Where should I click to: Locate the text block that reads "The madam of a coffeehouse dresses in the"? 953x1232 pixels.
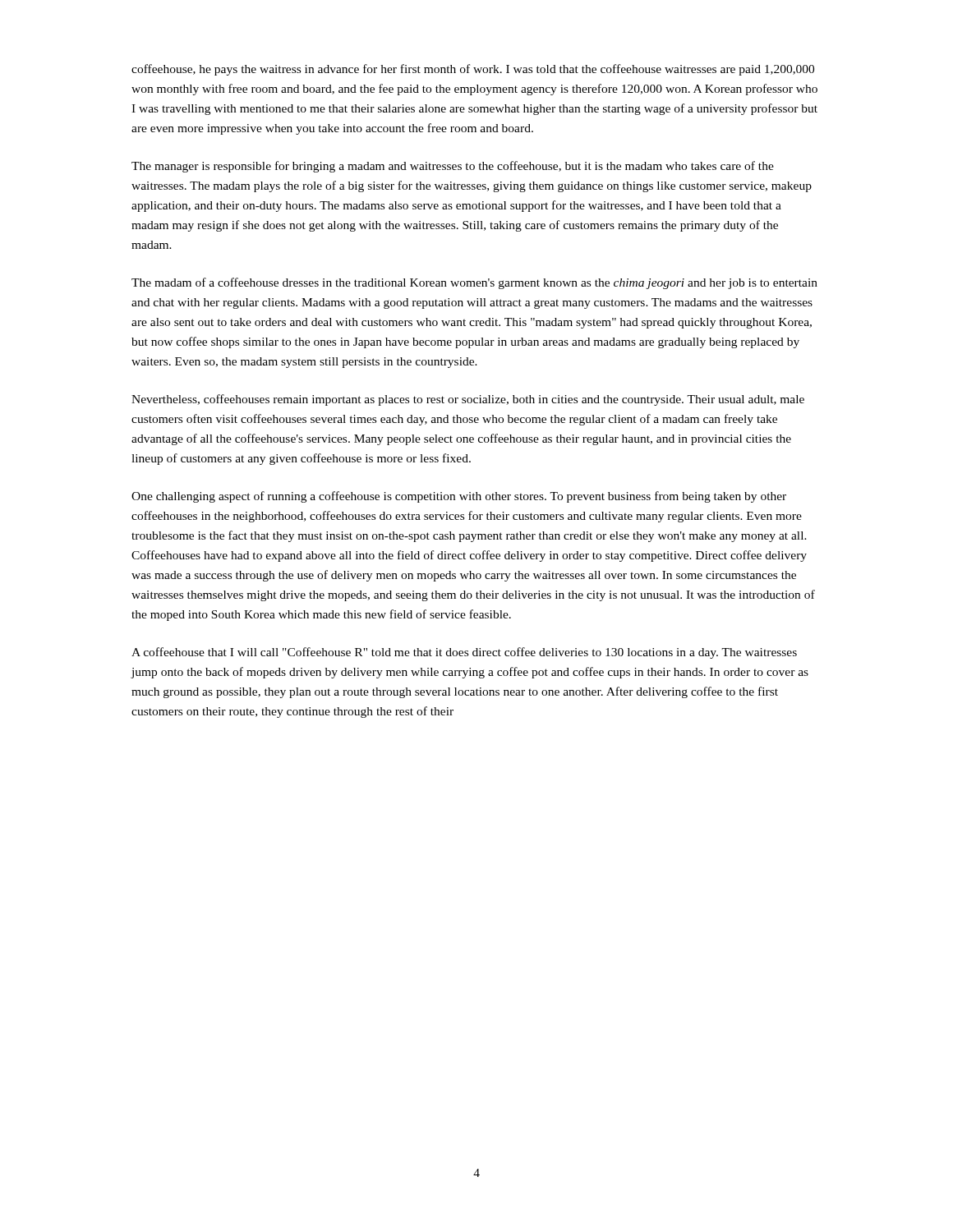(x=474, y=322)
